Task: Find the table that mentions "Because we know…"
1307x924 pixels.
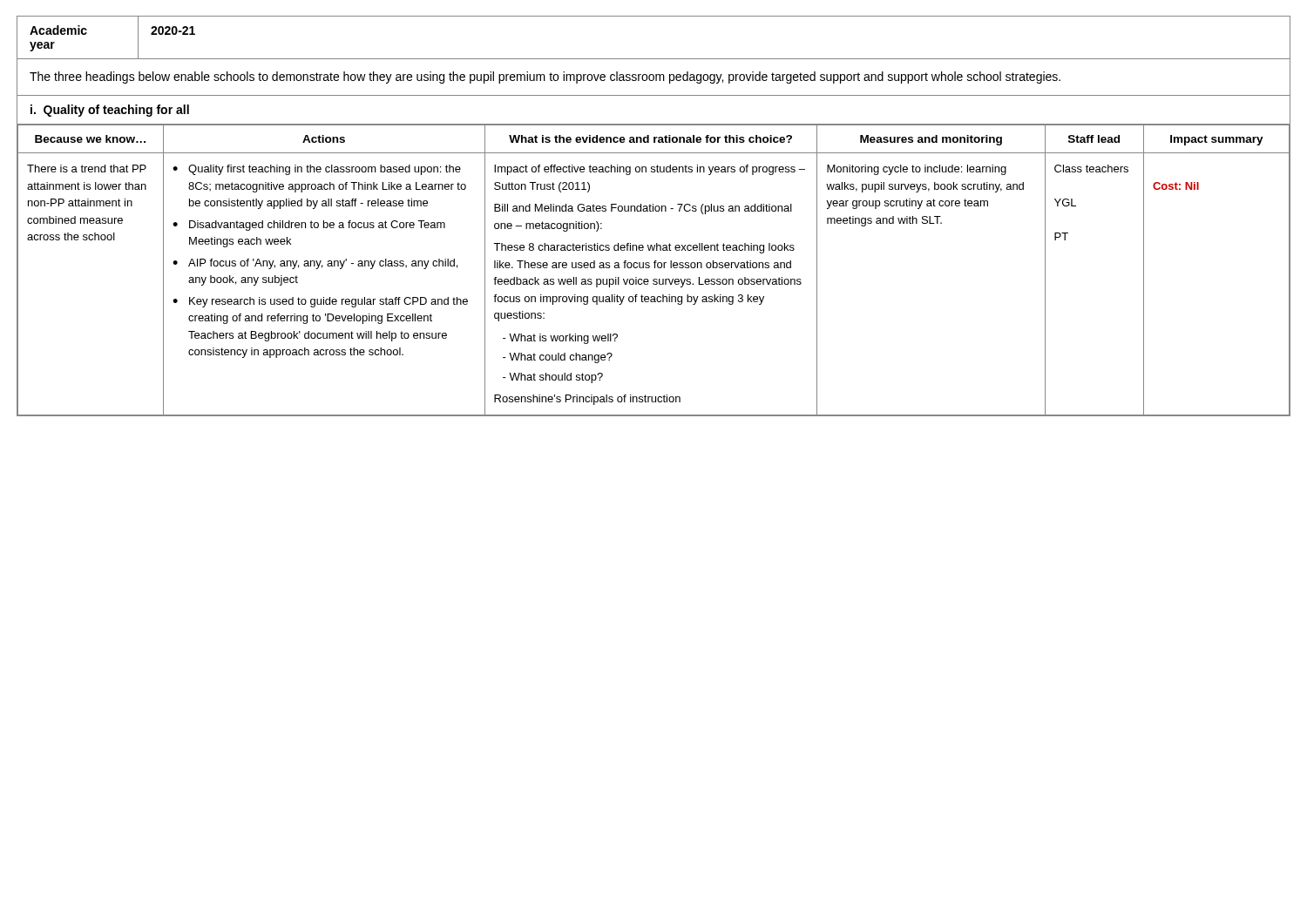Action: (x=654, y=270)
